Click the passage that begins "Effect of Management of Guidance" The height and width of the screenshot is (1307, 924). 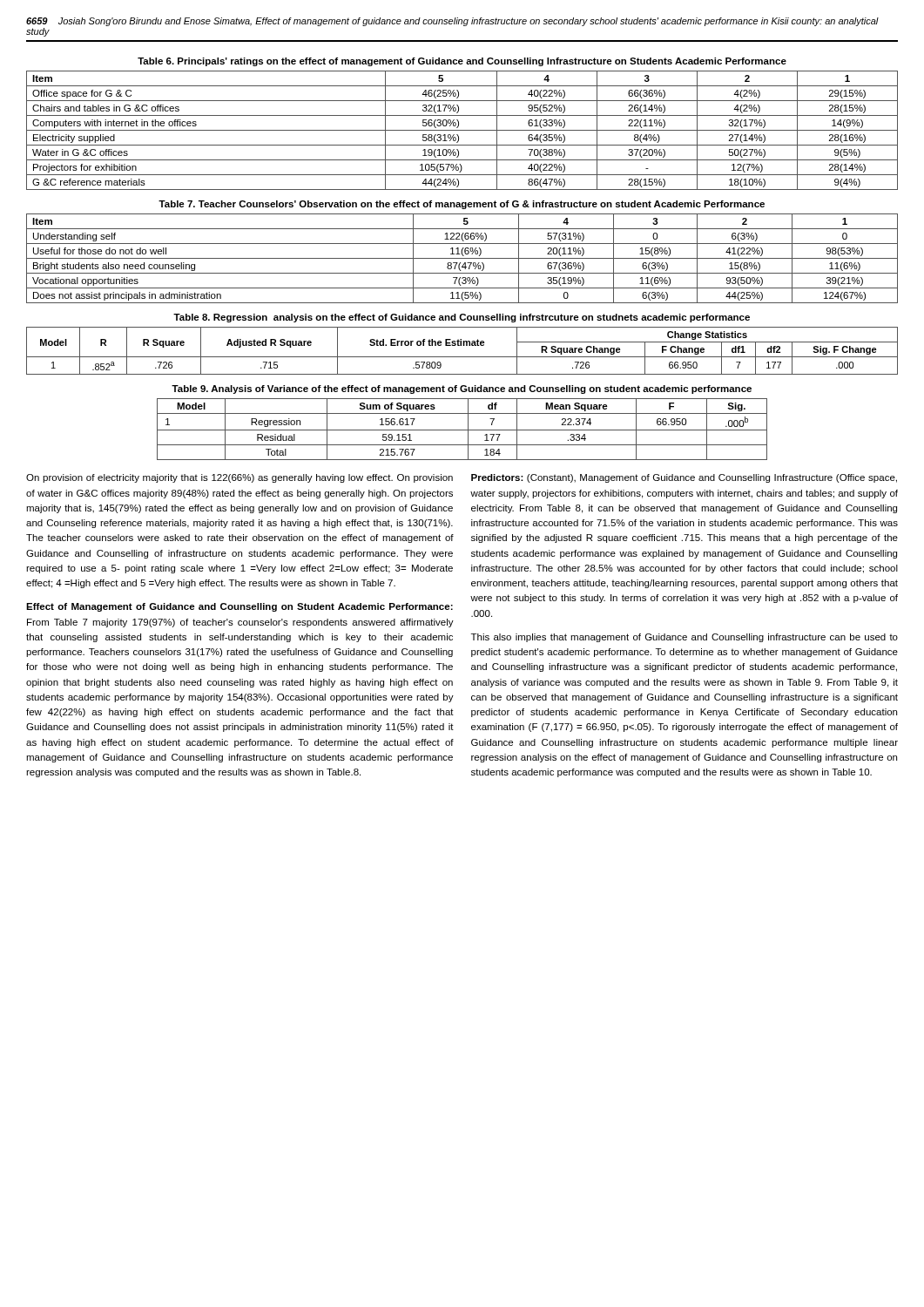(x=240, y=690)
